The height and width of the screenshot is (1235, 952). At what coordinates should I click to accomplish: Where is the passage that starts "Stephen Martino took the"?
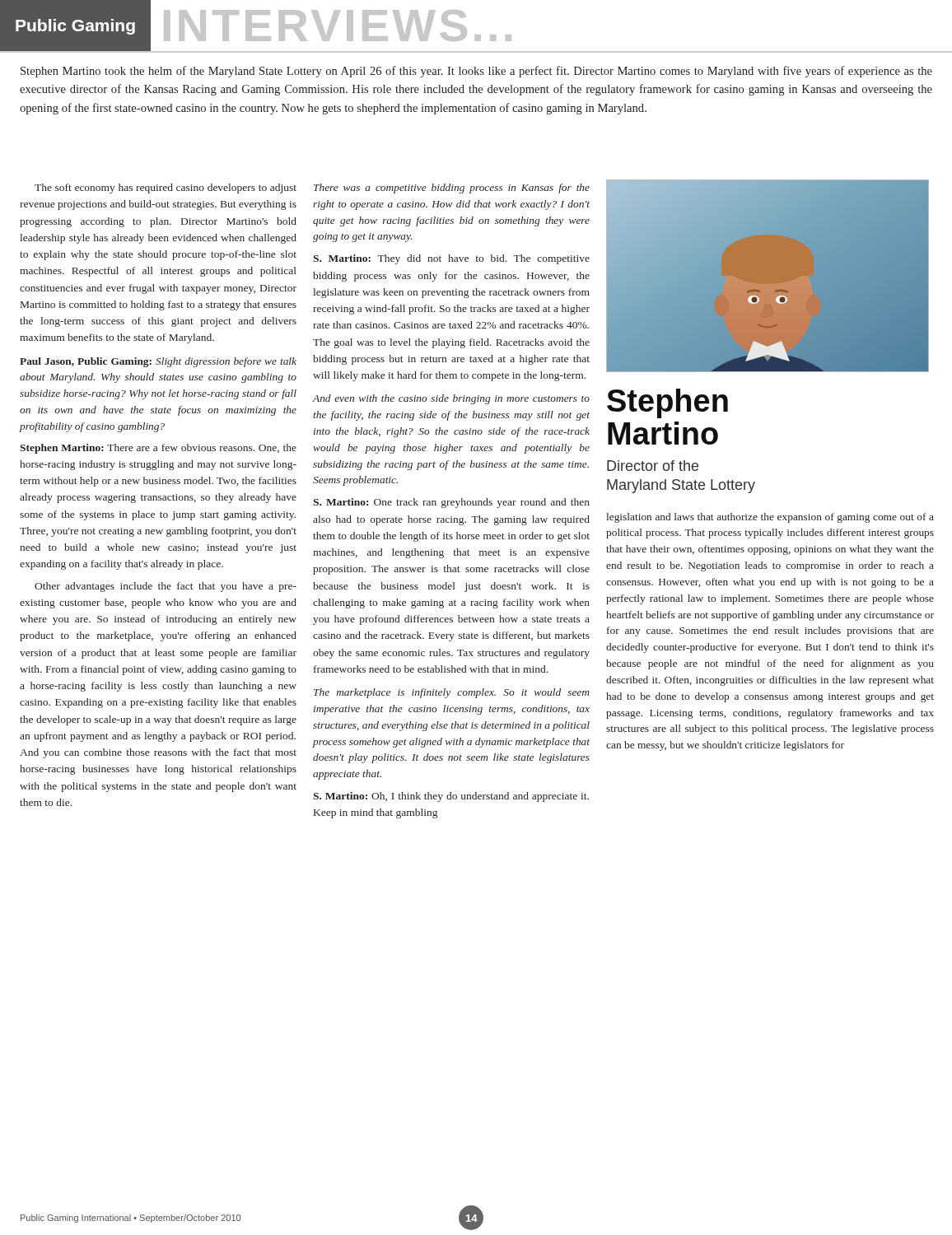(476, 89)
